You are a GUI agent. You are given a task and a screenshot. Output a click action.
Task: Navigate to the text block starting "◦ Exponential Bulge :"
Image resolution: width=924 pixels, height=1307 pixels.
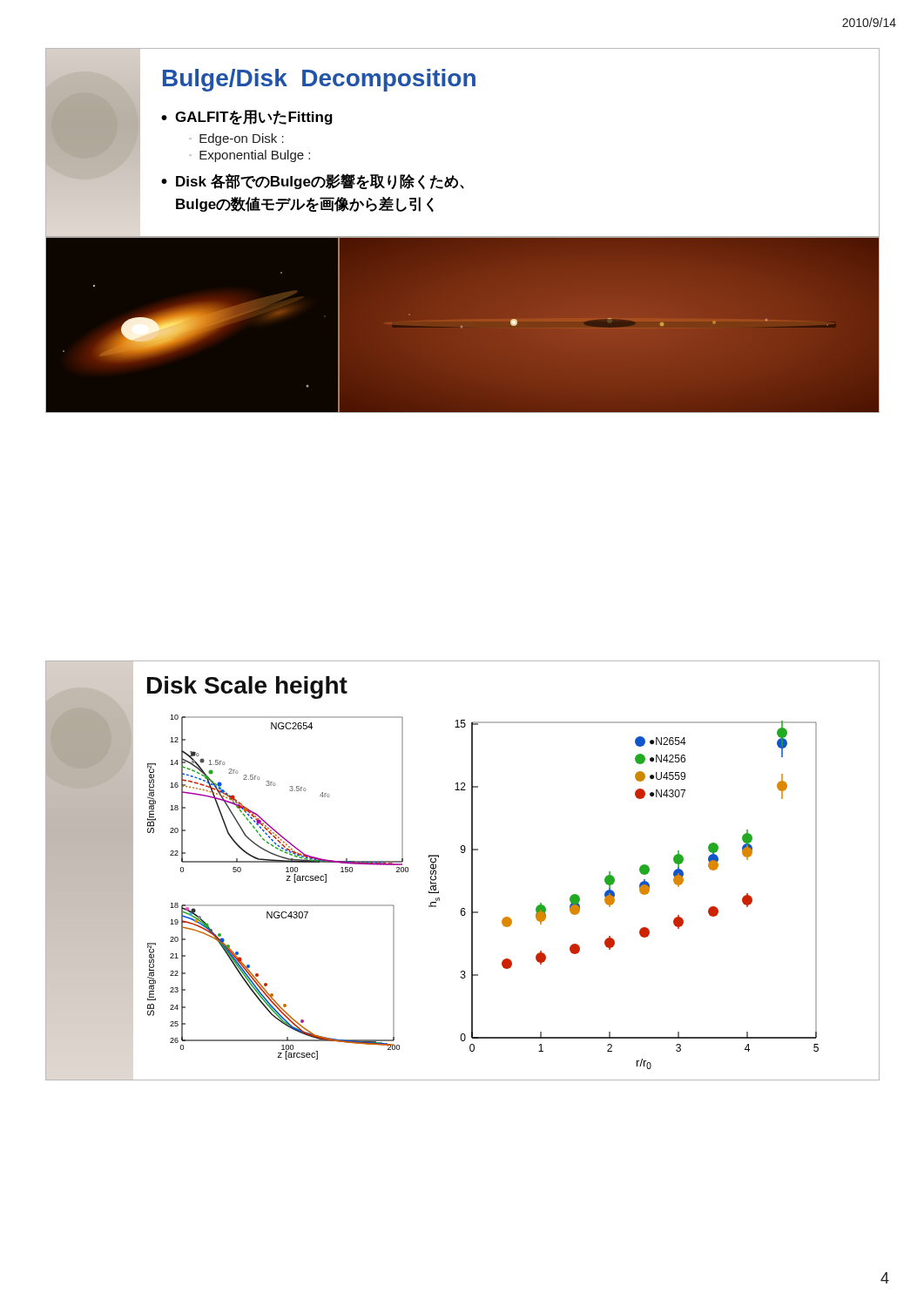pyautogui.click(x=250, y=155)
